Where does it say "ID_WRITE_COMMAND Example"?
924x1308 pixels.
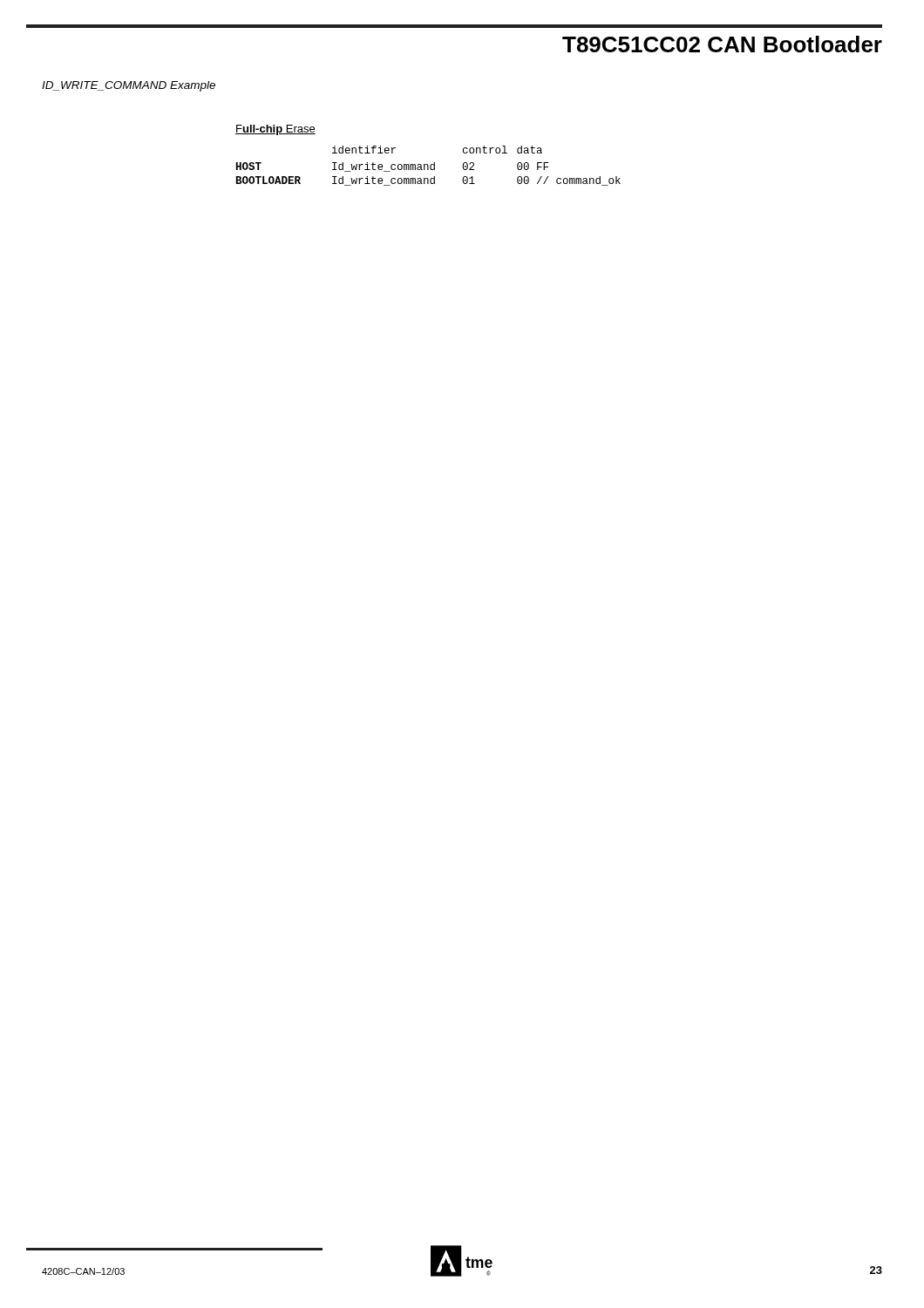click(129, 85)
